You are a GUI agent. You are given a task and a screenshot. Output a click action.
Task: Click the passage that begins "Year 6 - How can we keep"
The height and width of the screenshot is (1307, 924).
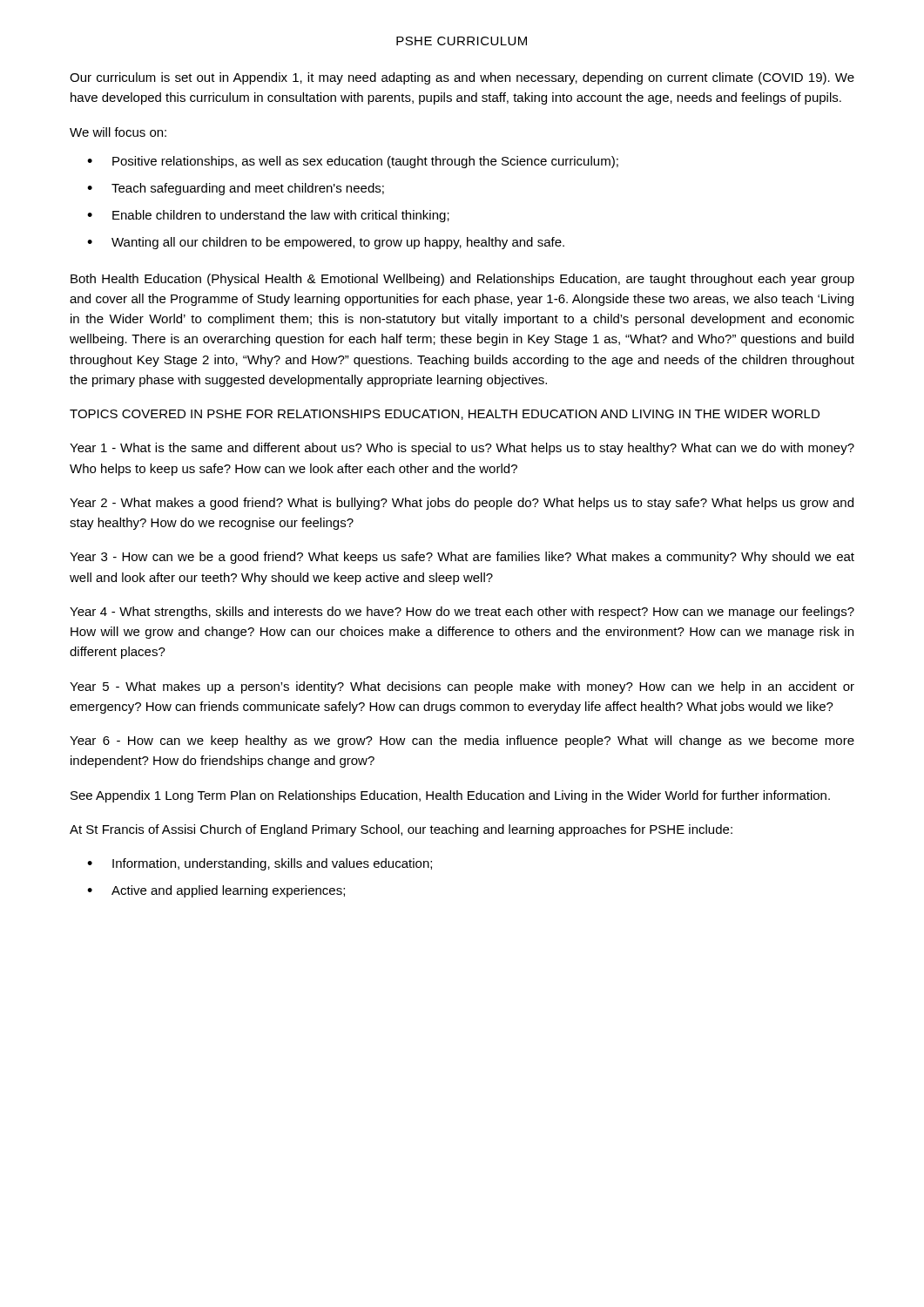[462, 750]
